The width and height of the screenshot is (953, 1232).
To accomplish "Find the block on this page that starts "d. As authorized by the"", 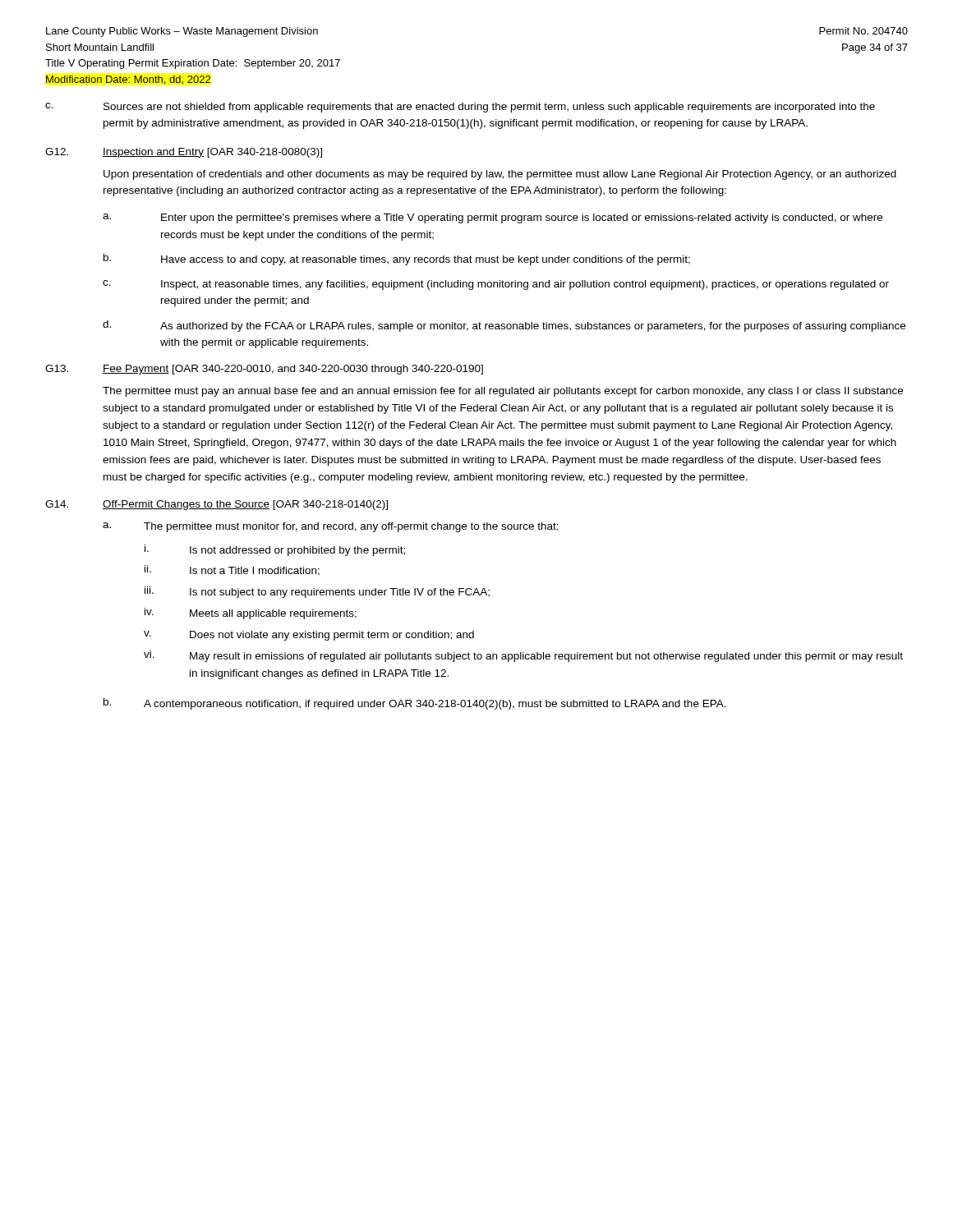I will [x=505, y=334].
